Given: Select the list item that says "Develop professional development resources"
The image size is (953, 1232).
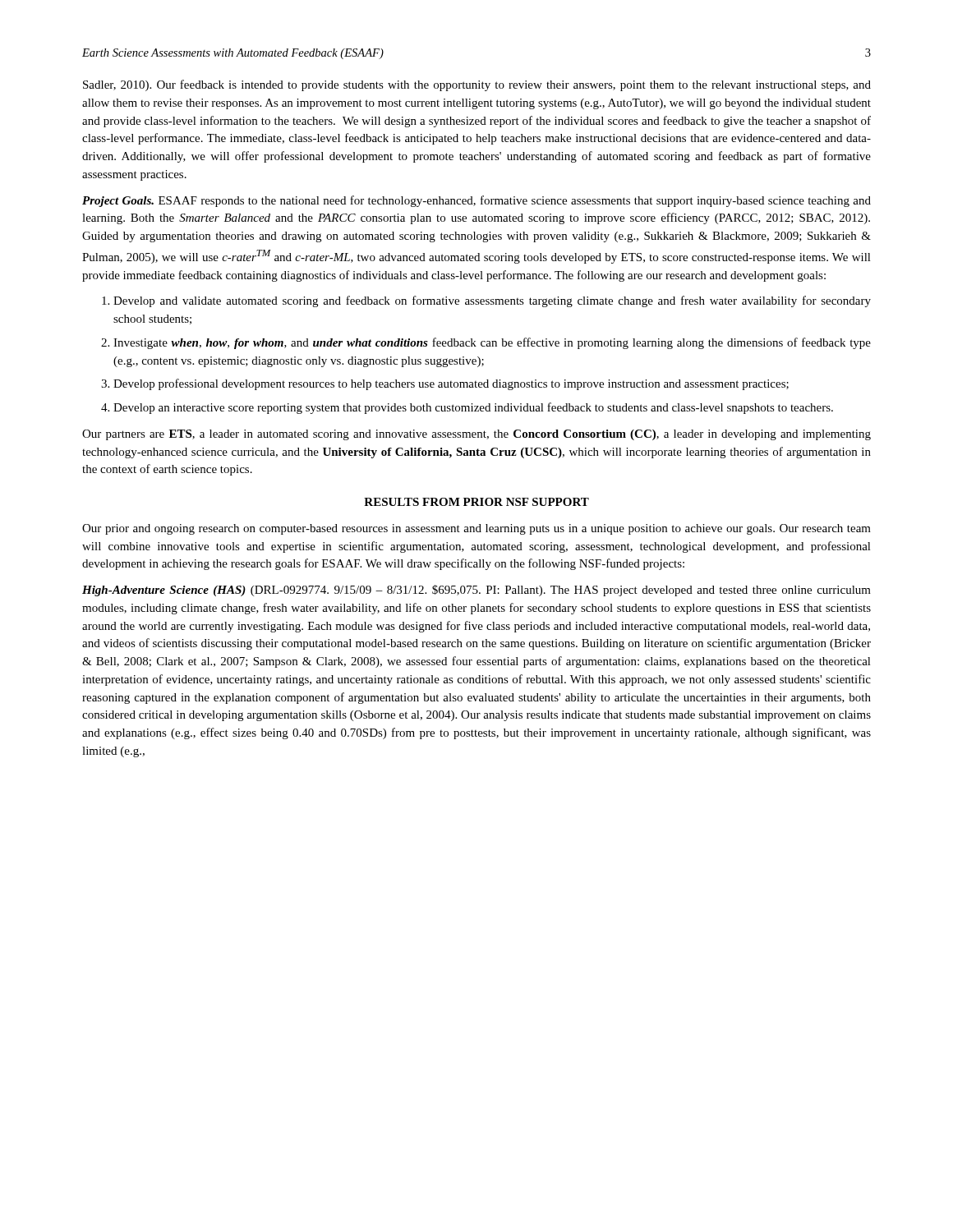Looking at the screenshot, I should 451,384.
